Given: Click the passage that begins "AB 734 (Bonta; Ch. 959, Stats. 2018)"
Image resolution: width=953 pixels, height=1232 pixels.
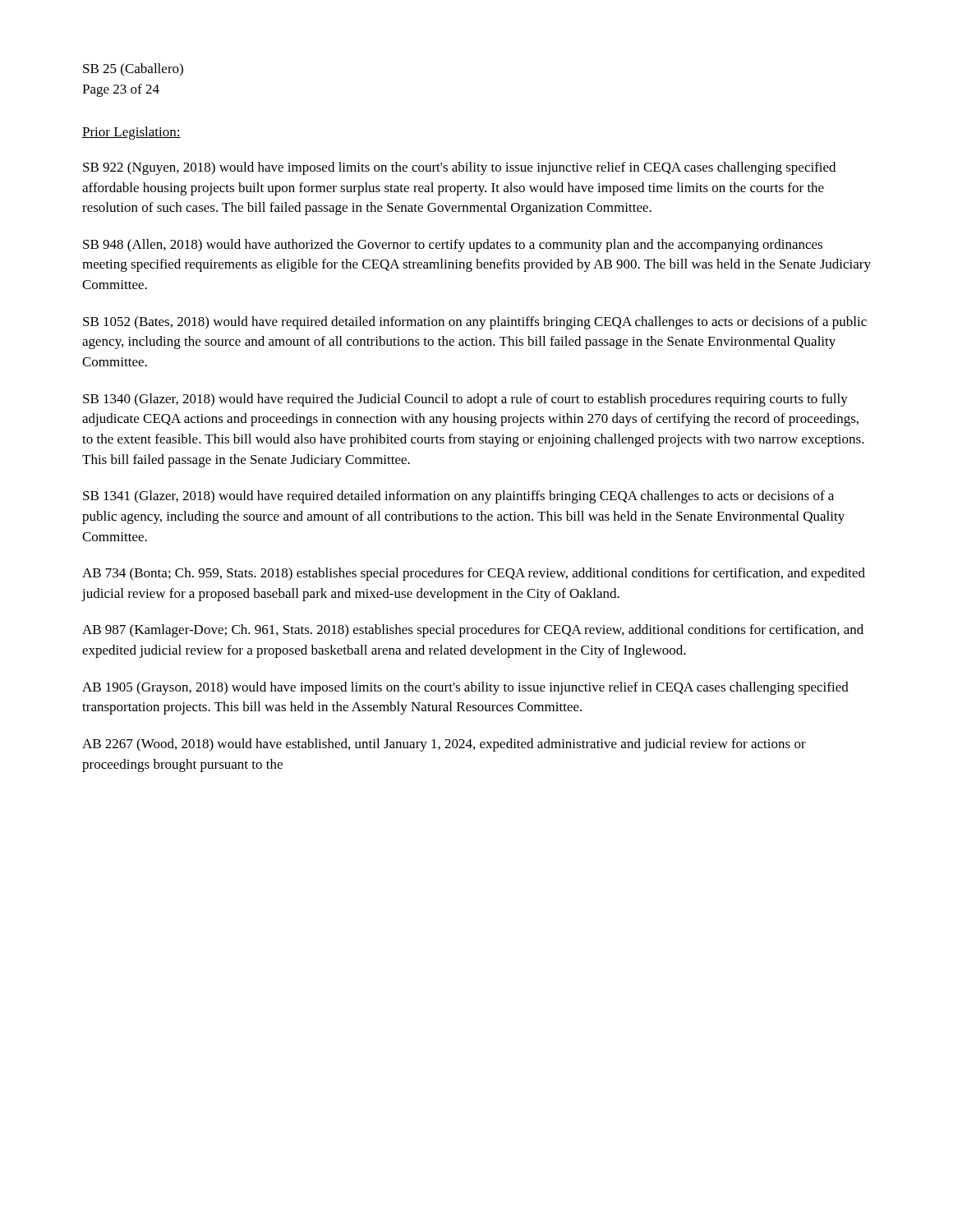Looking at the screenshot, I should 474,583.
